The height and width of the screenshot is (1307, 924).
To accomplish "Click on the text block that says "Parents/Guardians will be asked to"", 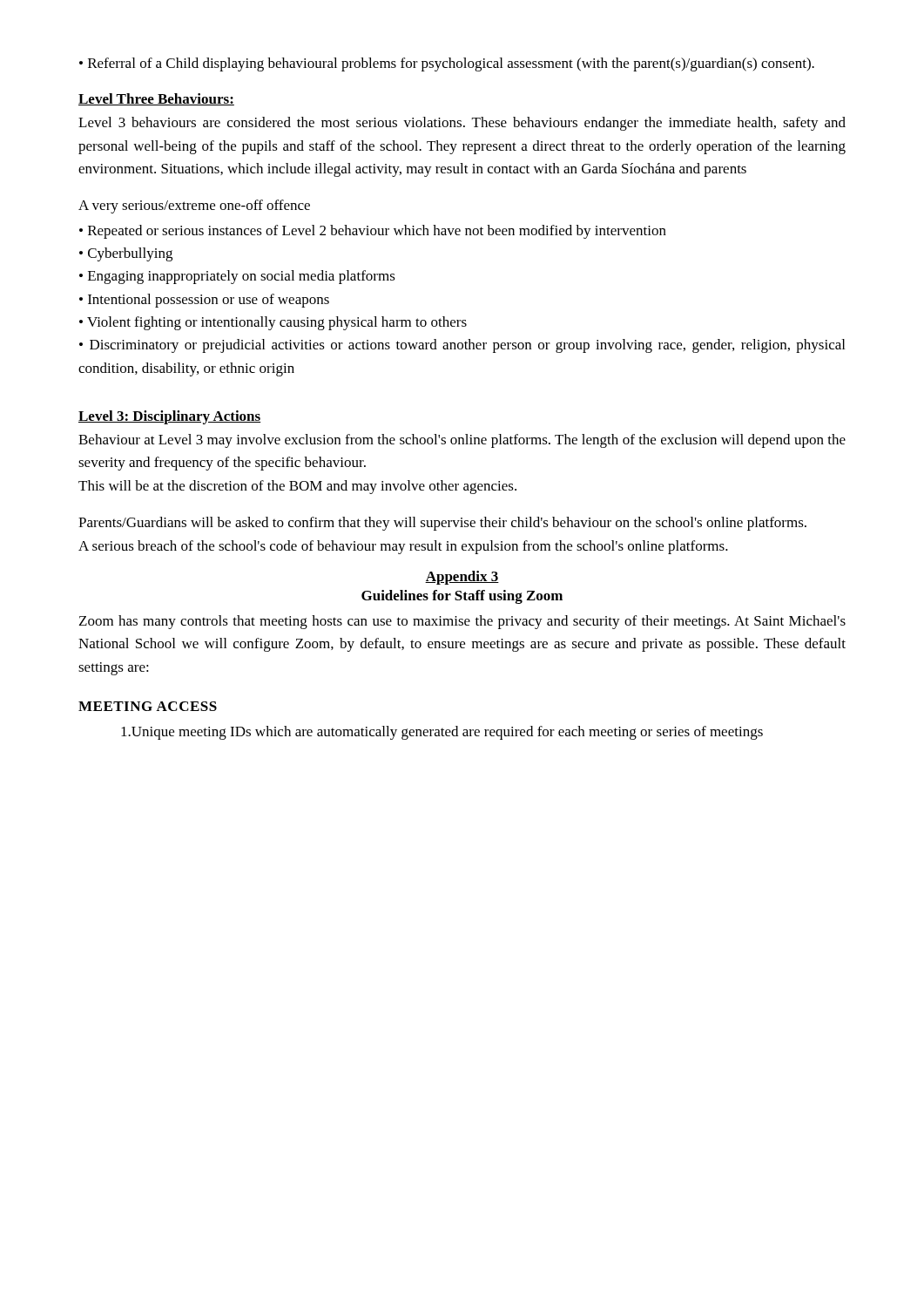I will point(443,522).
